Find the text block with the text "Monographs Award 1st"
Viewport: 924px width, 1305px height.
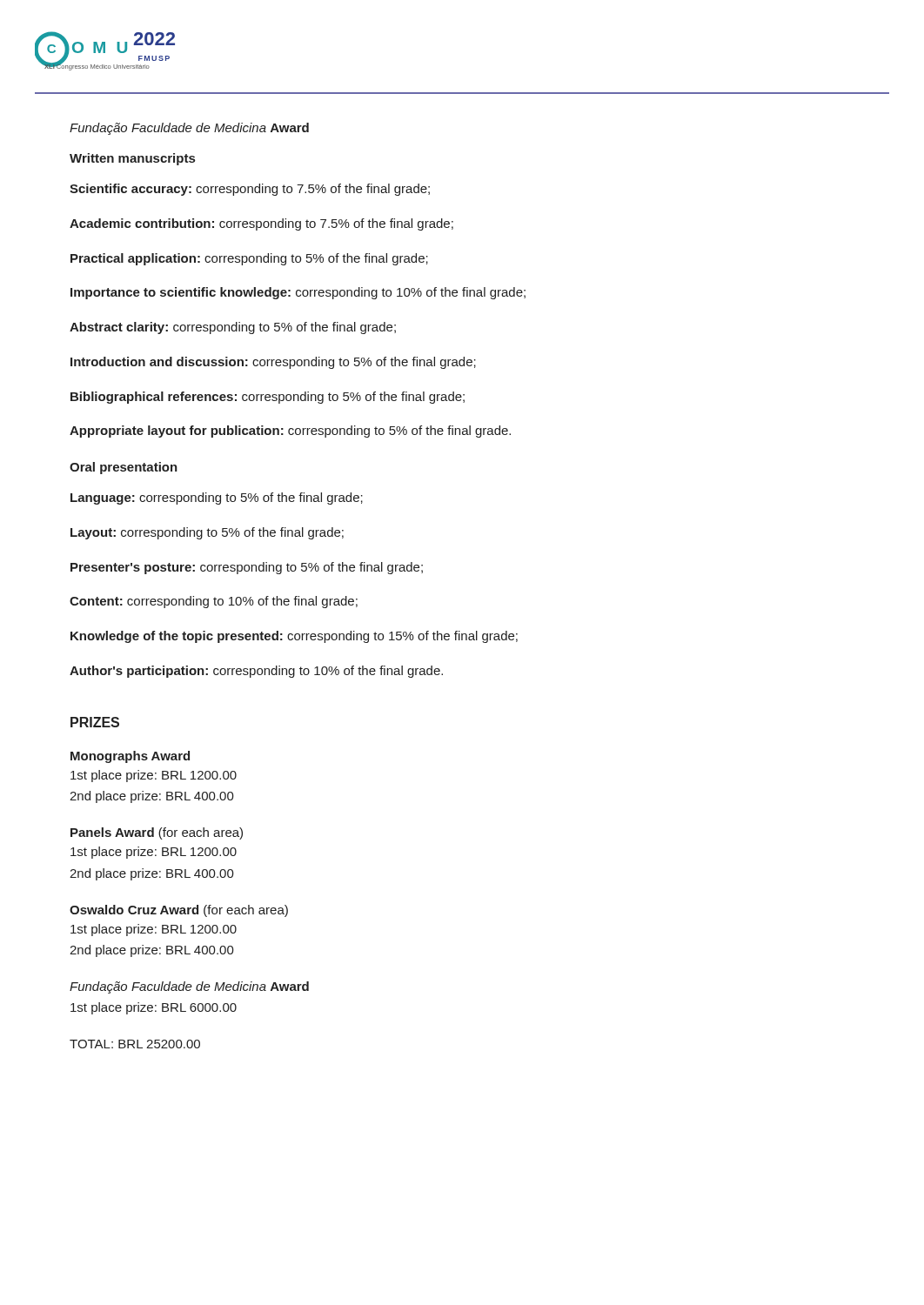(x=130, y=757)
